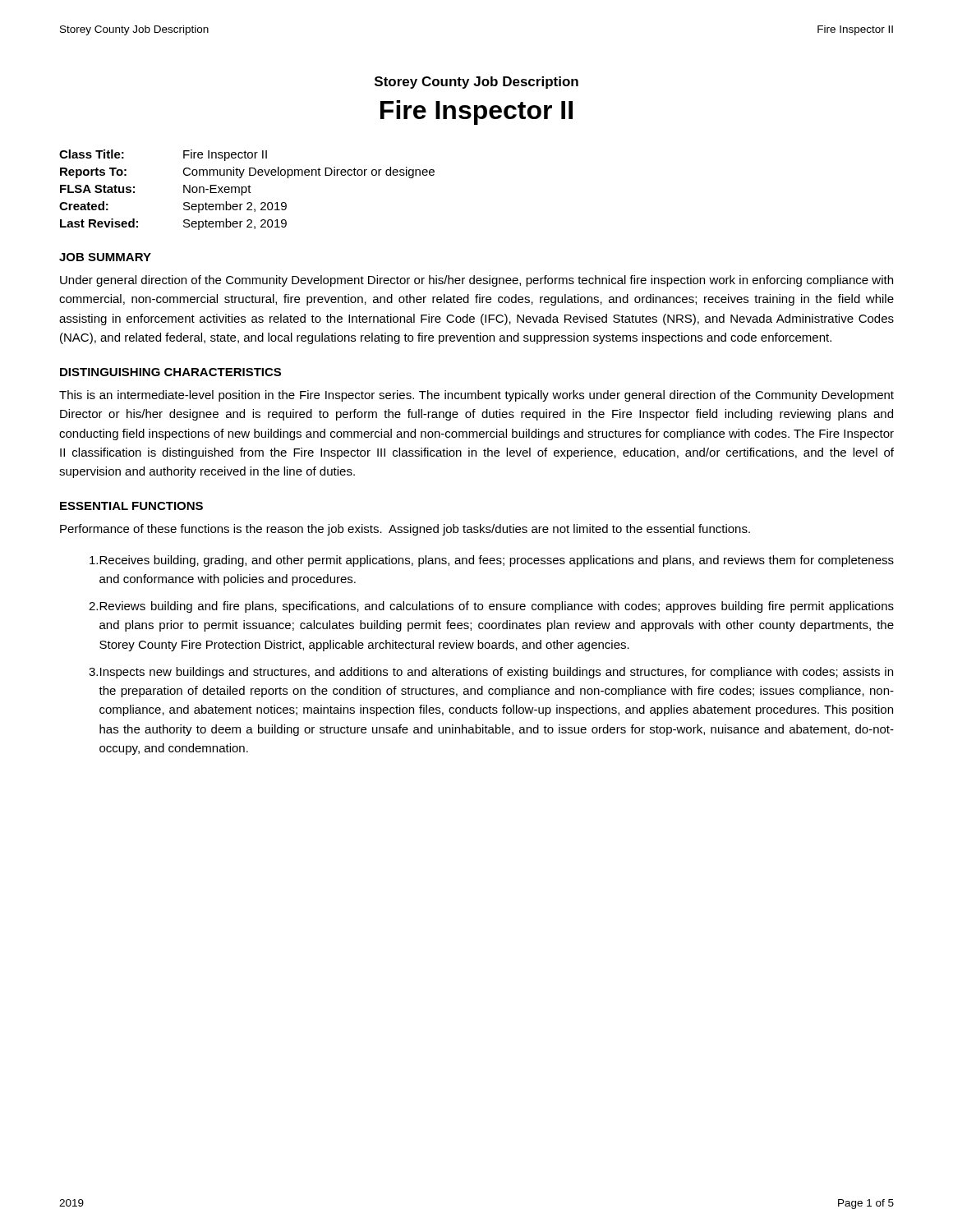
Task: Point to "DISTINGUISHING CHARACTERISTICS"
Action: pos(170,372)
